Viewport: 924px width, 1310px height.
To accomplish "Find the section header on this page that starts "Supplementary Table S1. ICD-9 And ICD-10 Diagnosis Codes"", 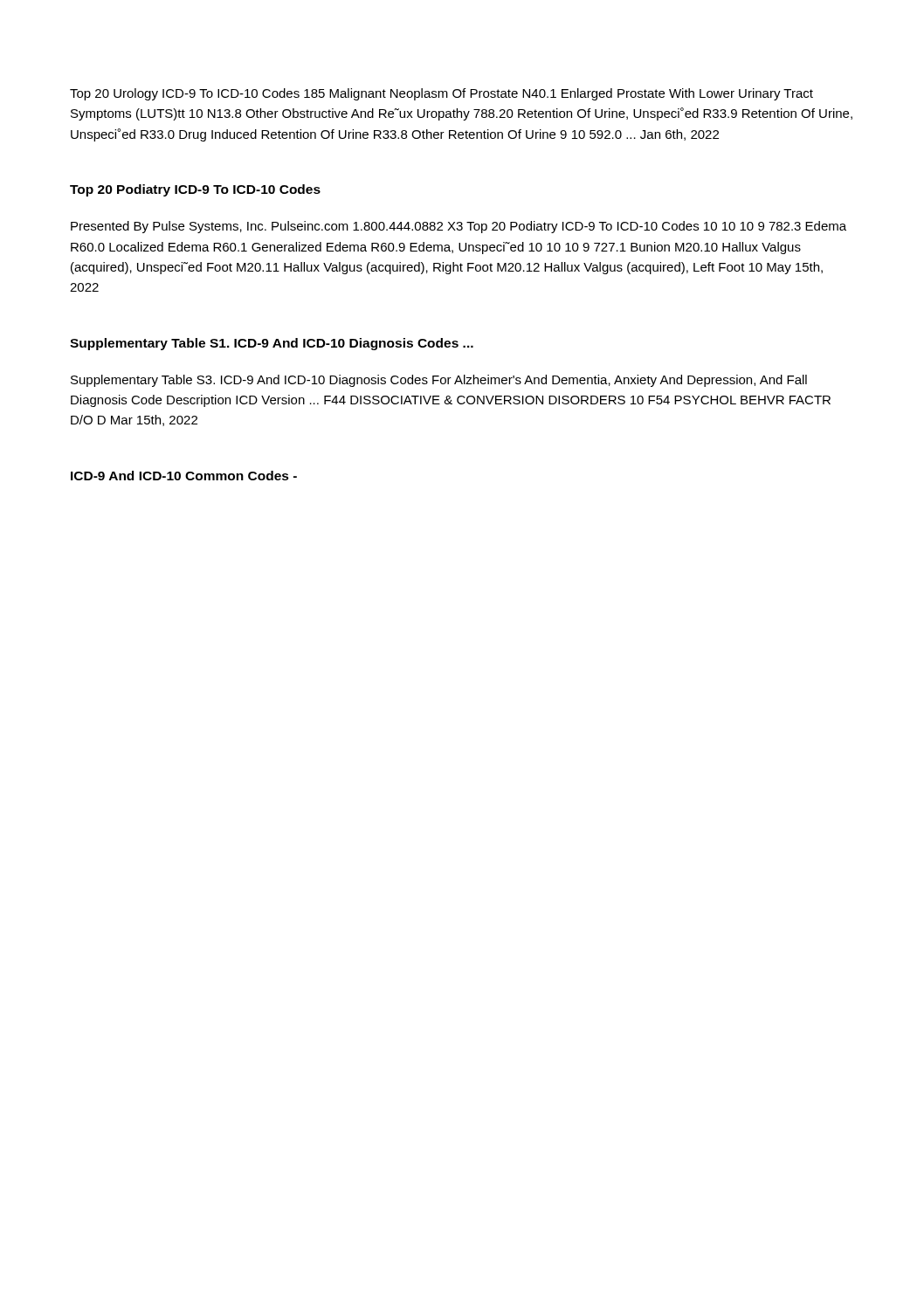I will [x=272, y=343].
